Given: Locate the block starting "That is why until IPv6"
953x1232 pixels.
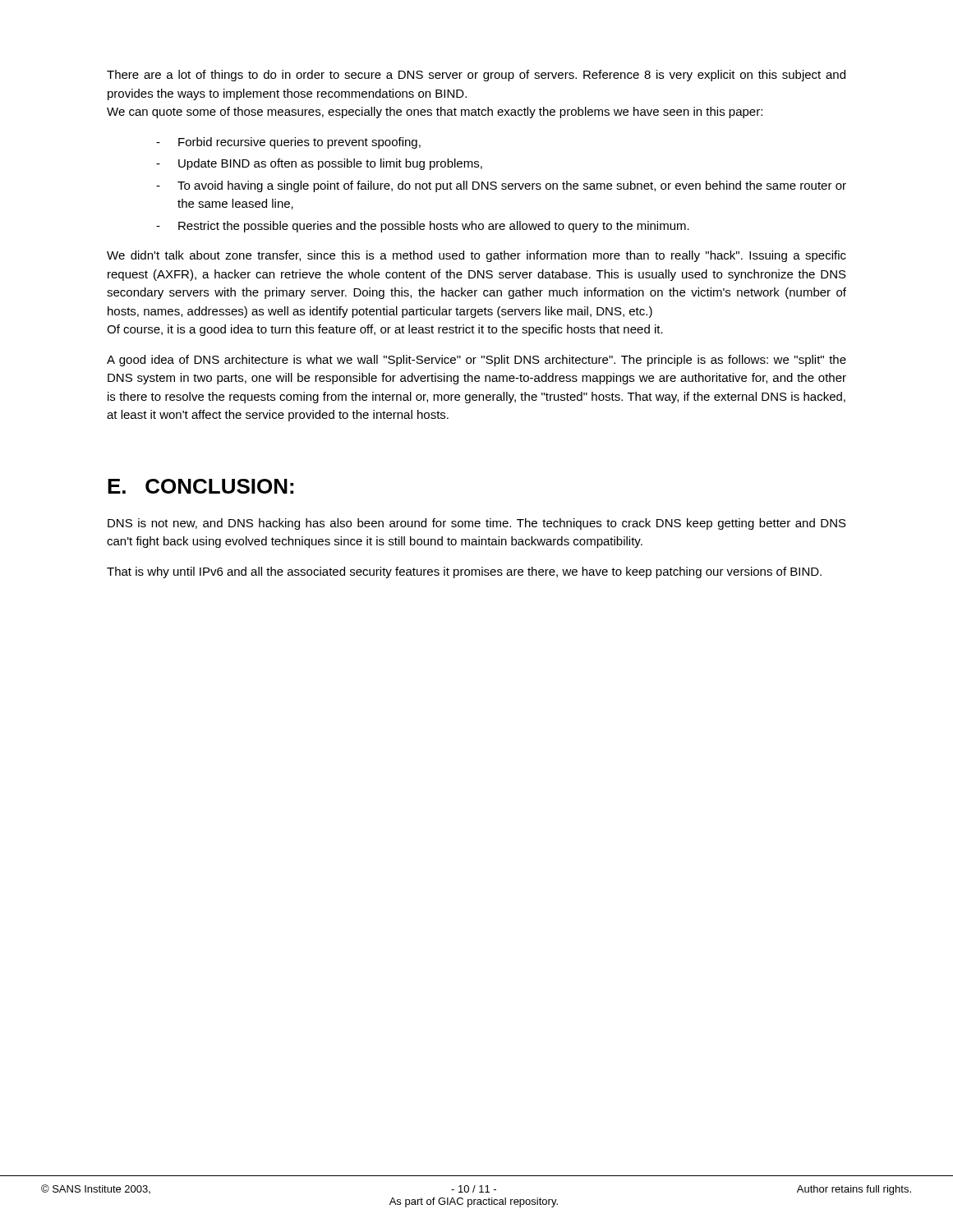Looking at the screenshot, I should tap(465, 571).
